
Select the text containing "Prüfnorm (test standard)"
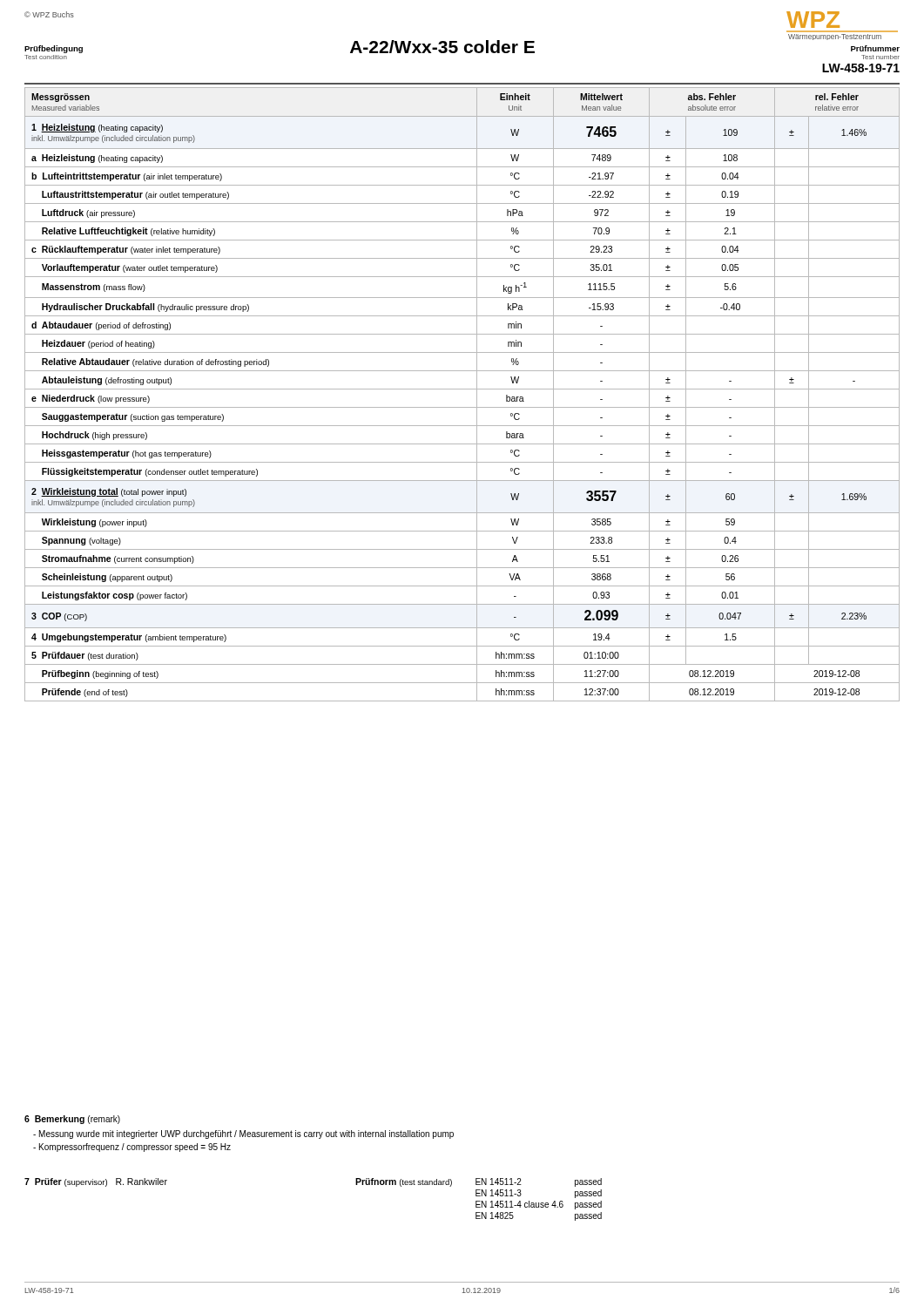pos(404,1182)
